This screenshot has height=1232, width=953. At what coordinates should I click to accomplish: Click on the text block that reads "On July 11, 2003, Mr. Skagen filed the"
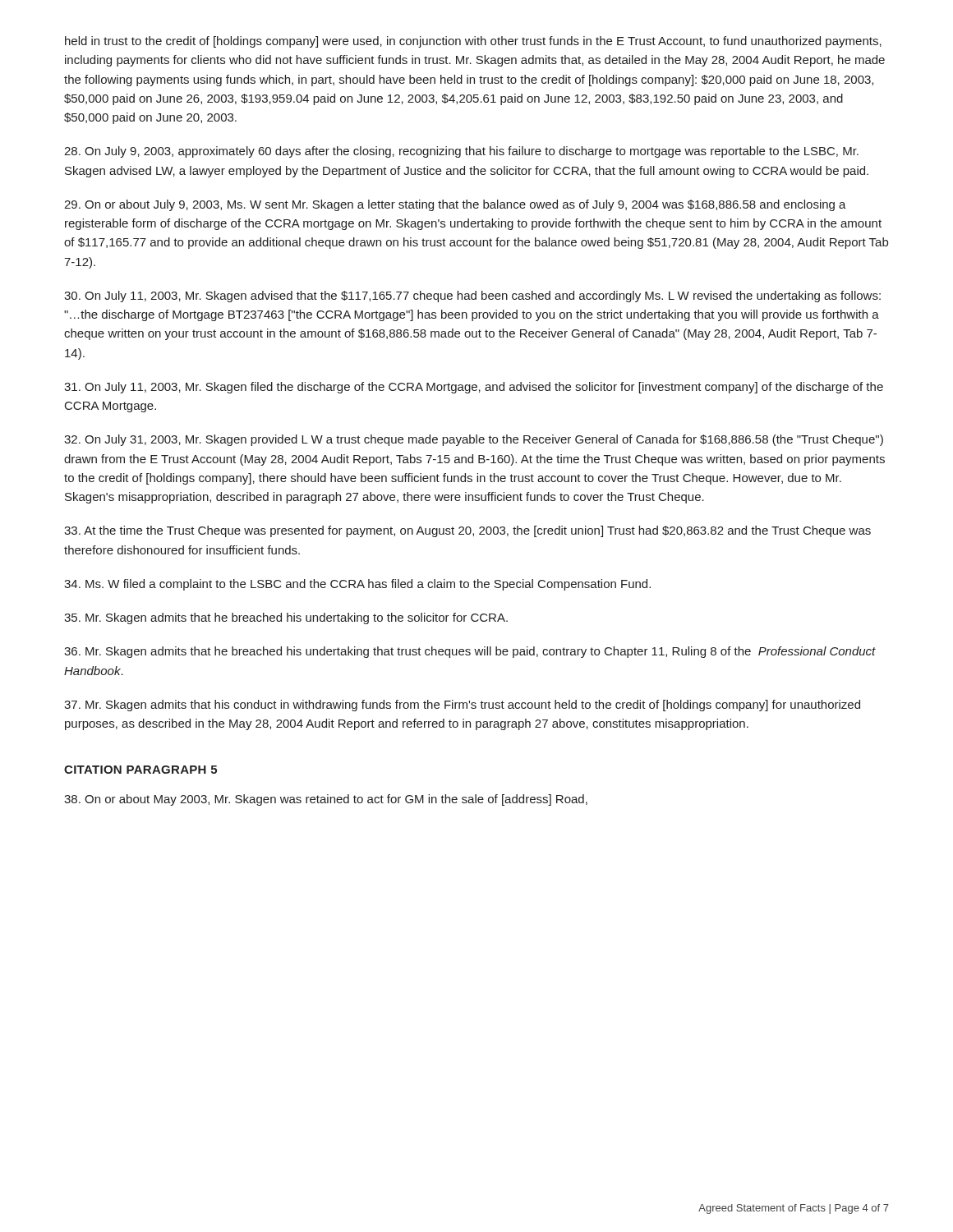click(x=474, y=396)
